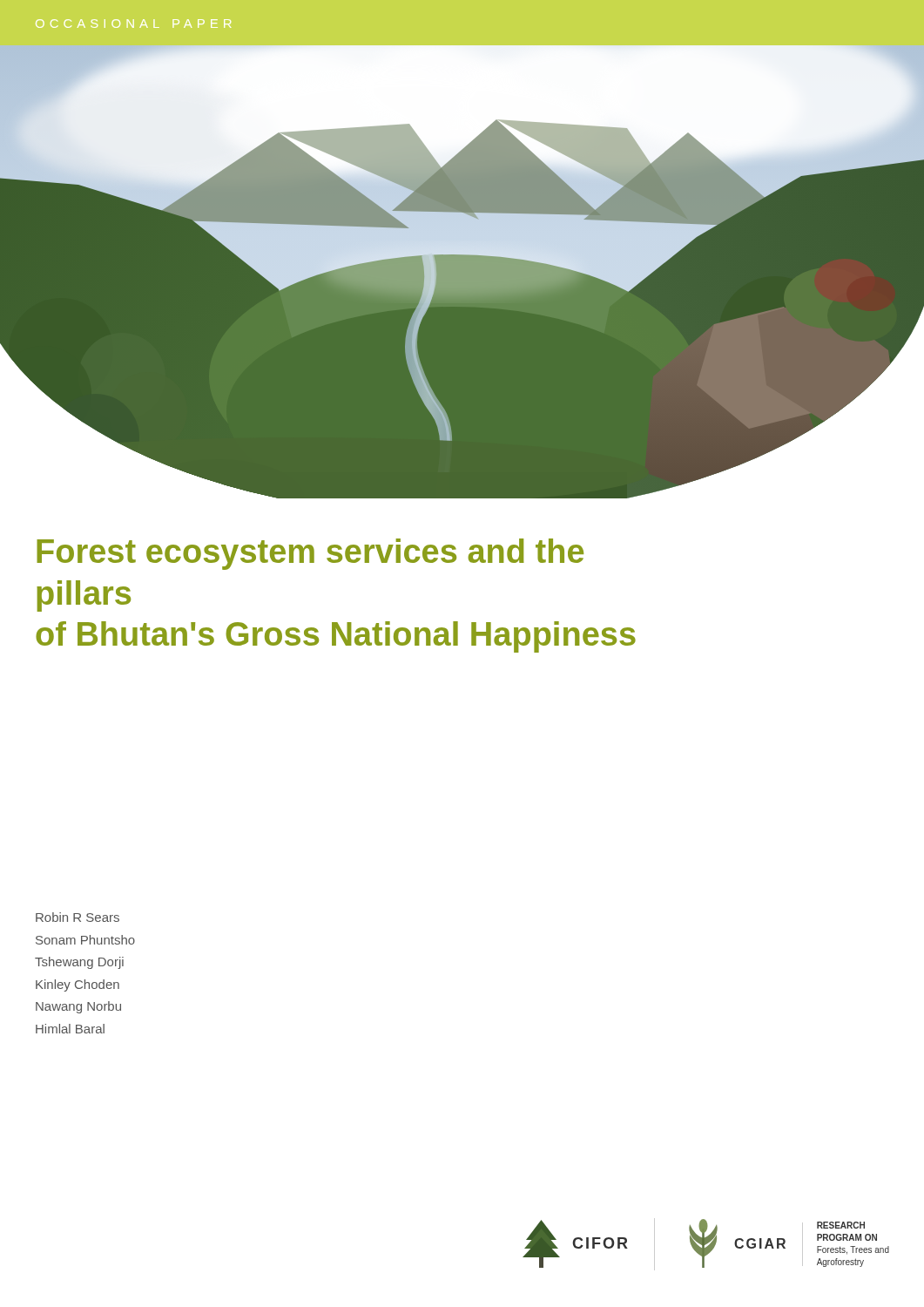
Task: Click on the region starting "Forest ecosystem services and the"
Action: (310, 554)
